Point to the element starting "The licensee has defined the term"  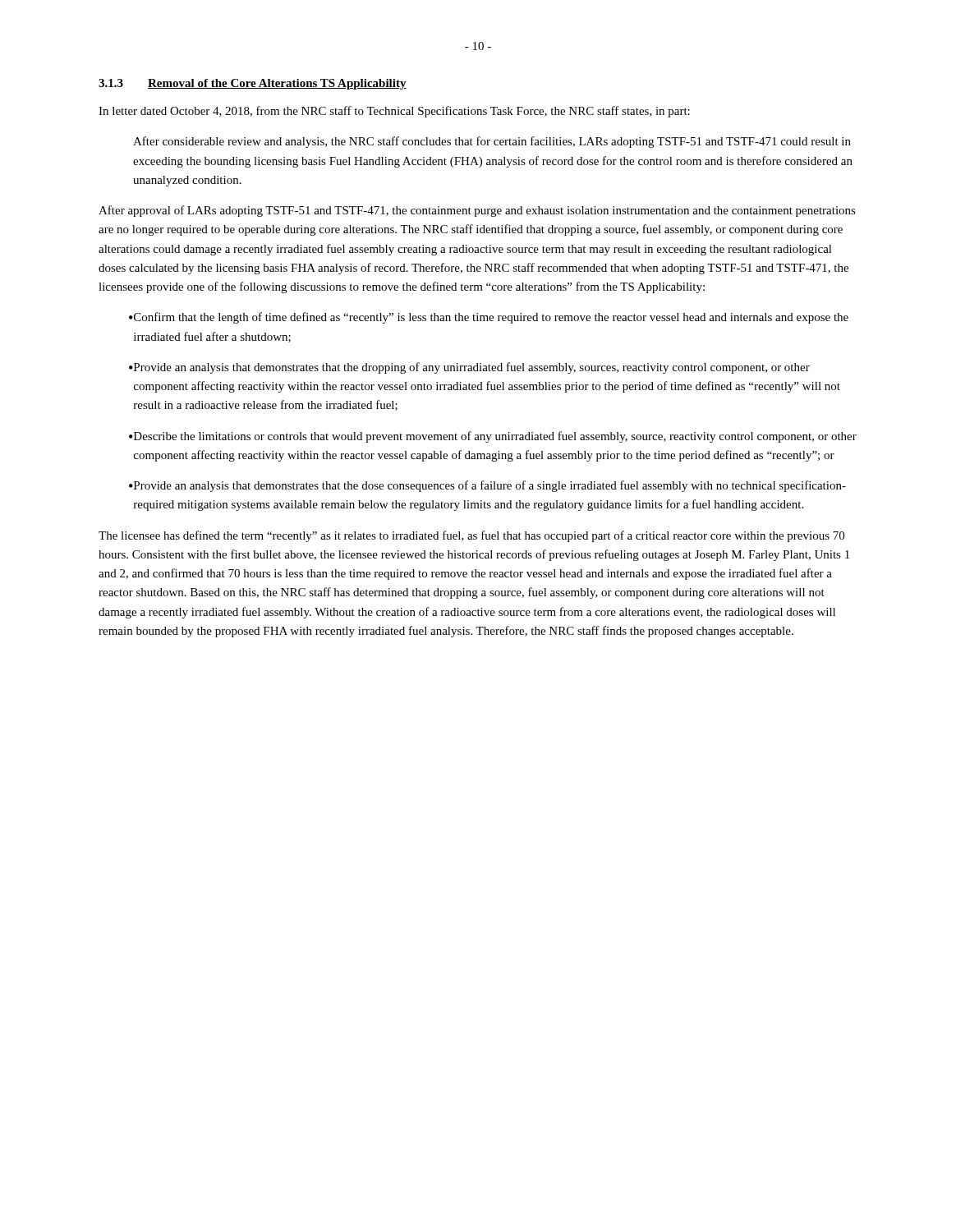click(x=474, y=583)
